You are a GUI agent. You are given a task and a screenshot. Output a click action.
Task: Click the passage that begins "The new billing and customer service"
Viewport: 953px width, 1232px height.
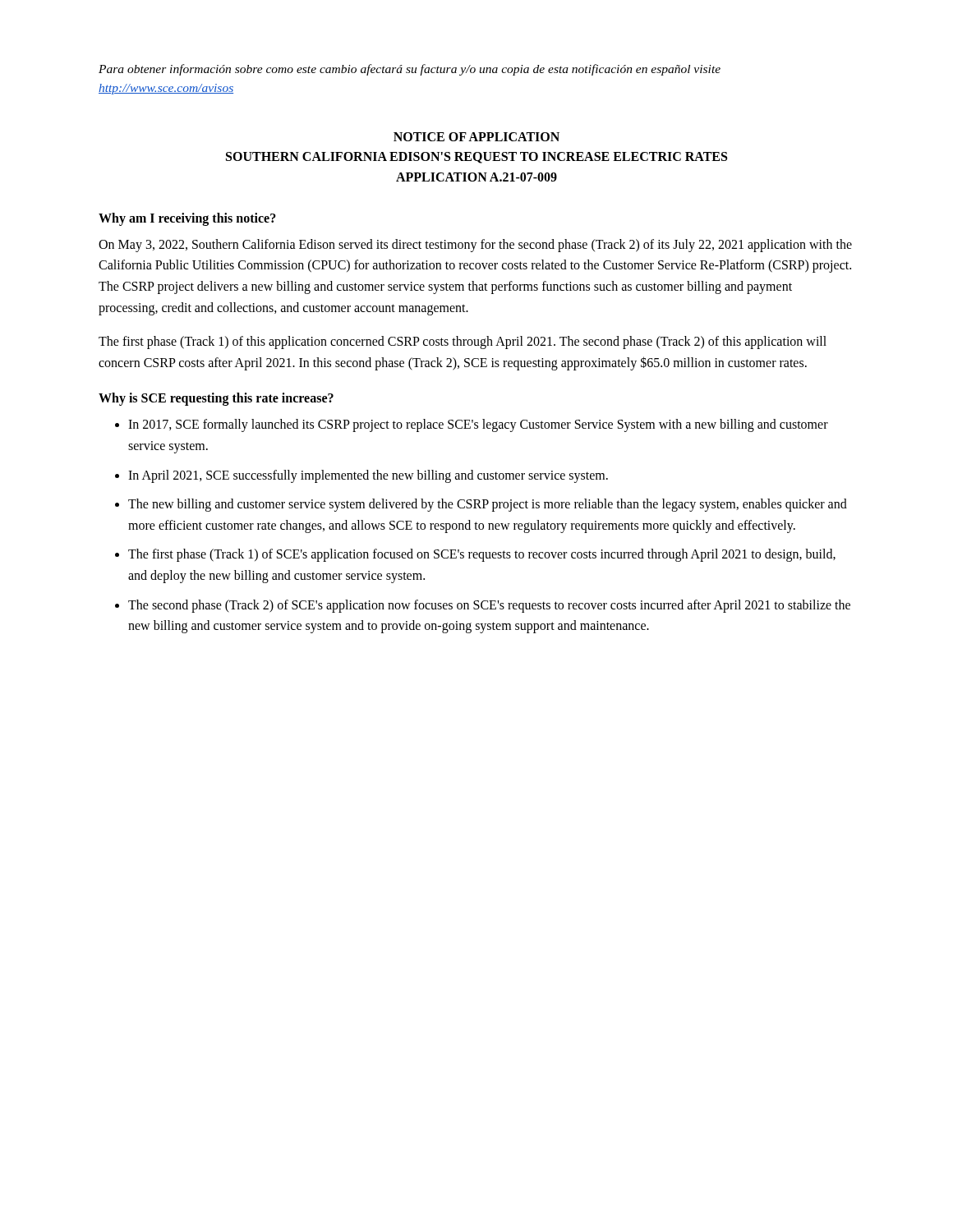pyautogui.click(x=491, y=515)
